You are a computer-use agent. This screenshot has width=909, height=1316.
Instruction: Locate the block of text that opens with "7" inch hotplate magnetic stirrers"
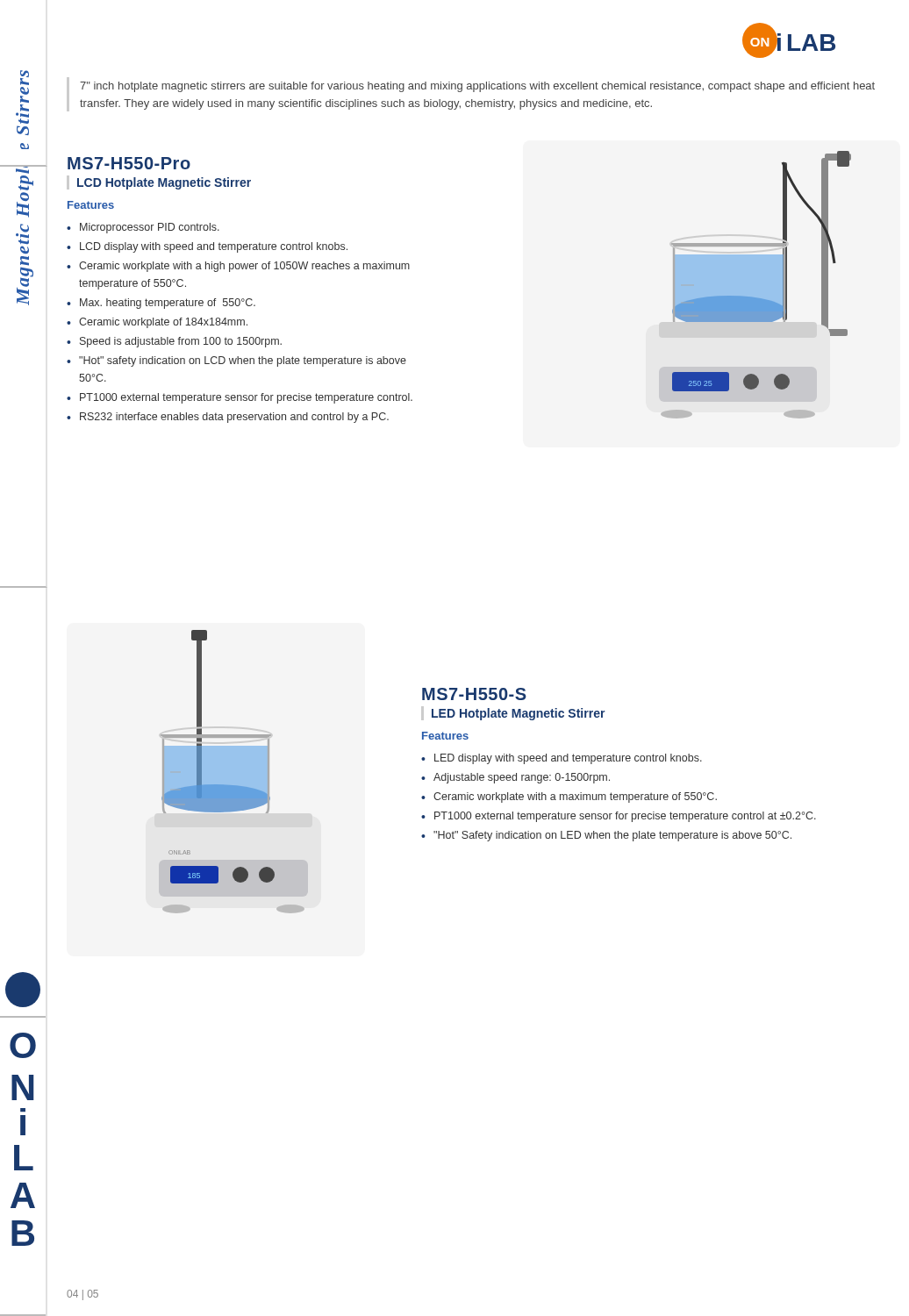tap(477, 94)
